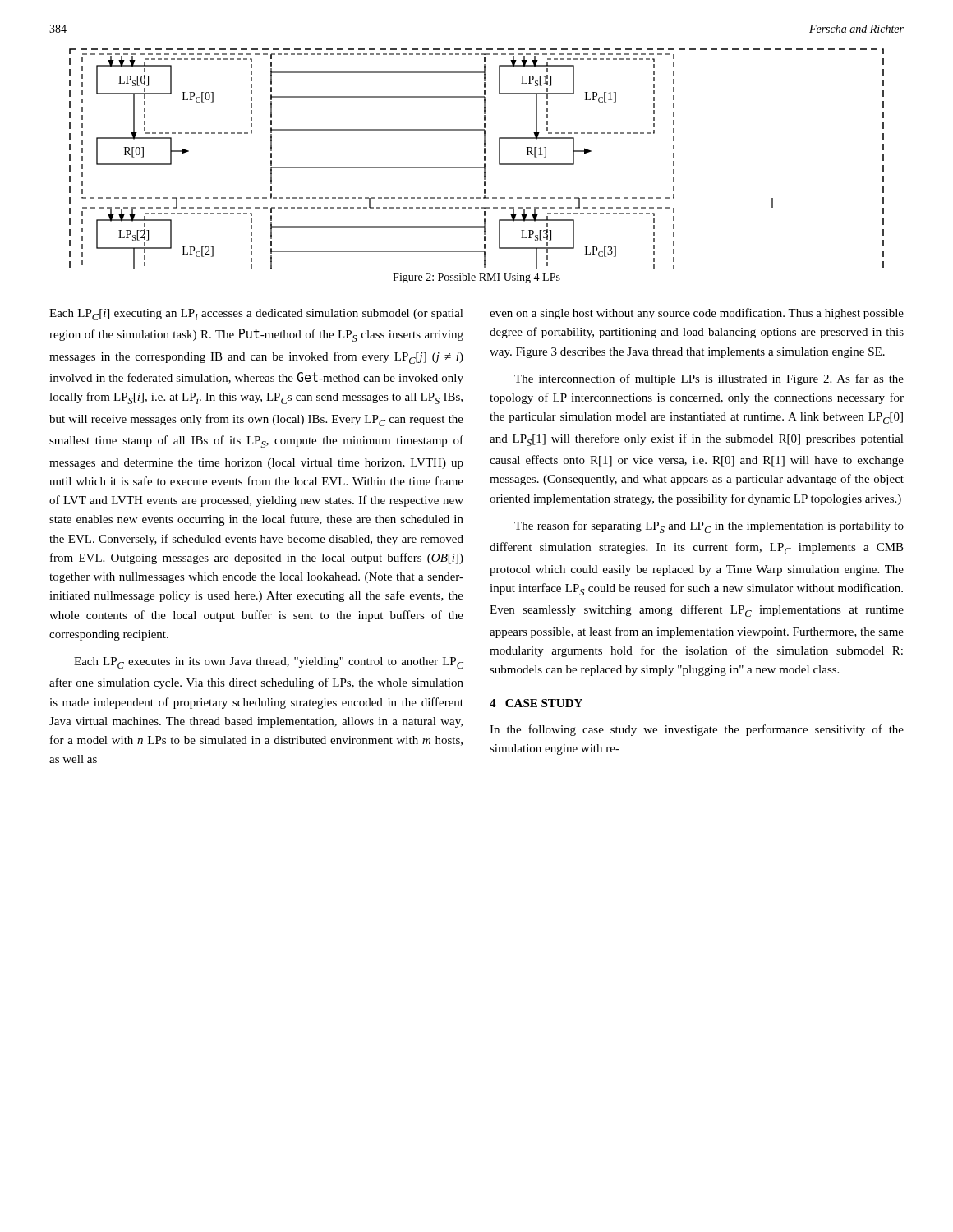Find the element starting "4 CASE STUDY"

tap(536, 703)
